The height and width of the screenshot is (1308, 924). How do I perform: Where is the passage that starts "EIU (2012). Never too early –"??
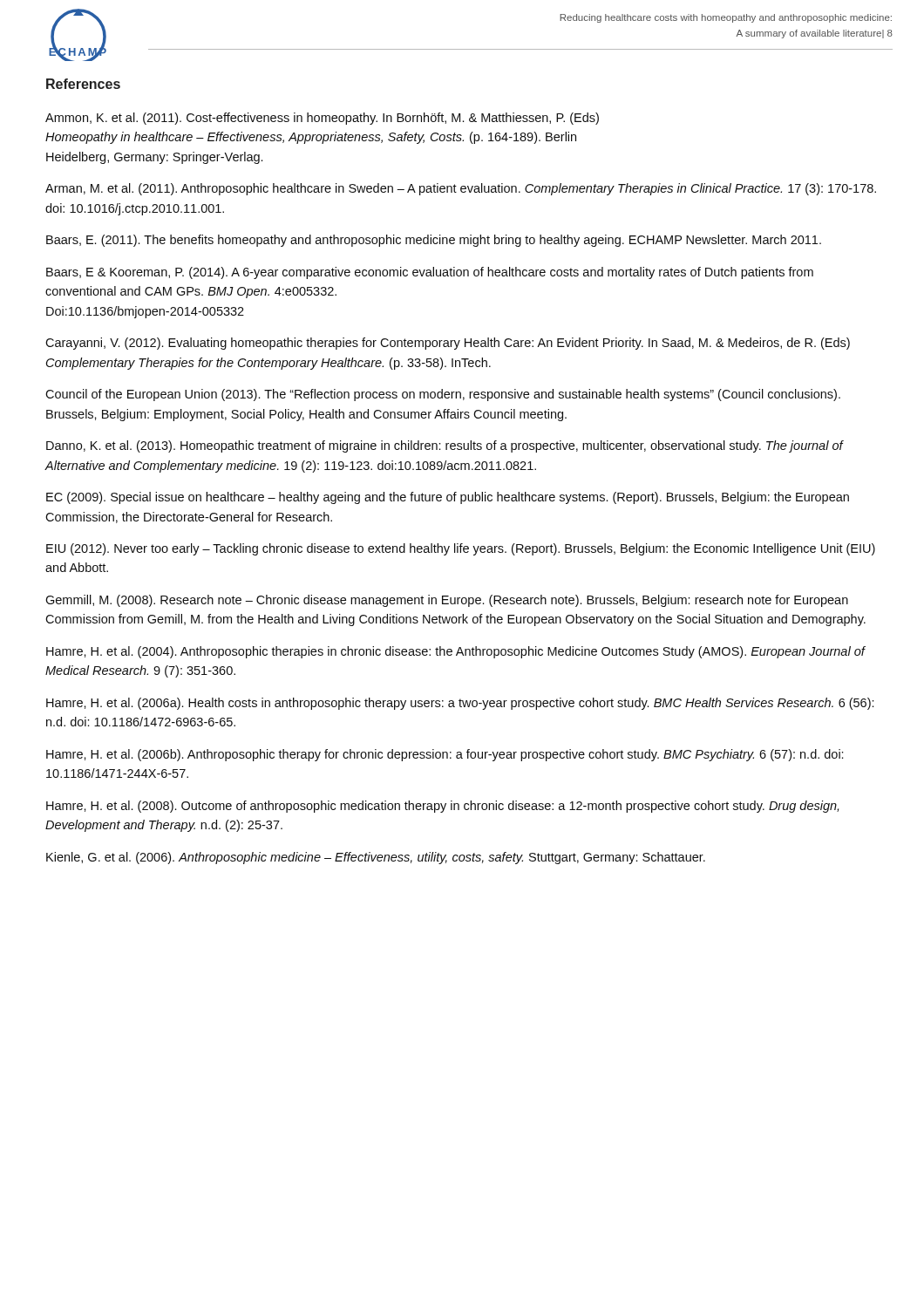[x=460, y=558]
